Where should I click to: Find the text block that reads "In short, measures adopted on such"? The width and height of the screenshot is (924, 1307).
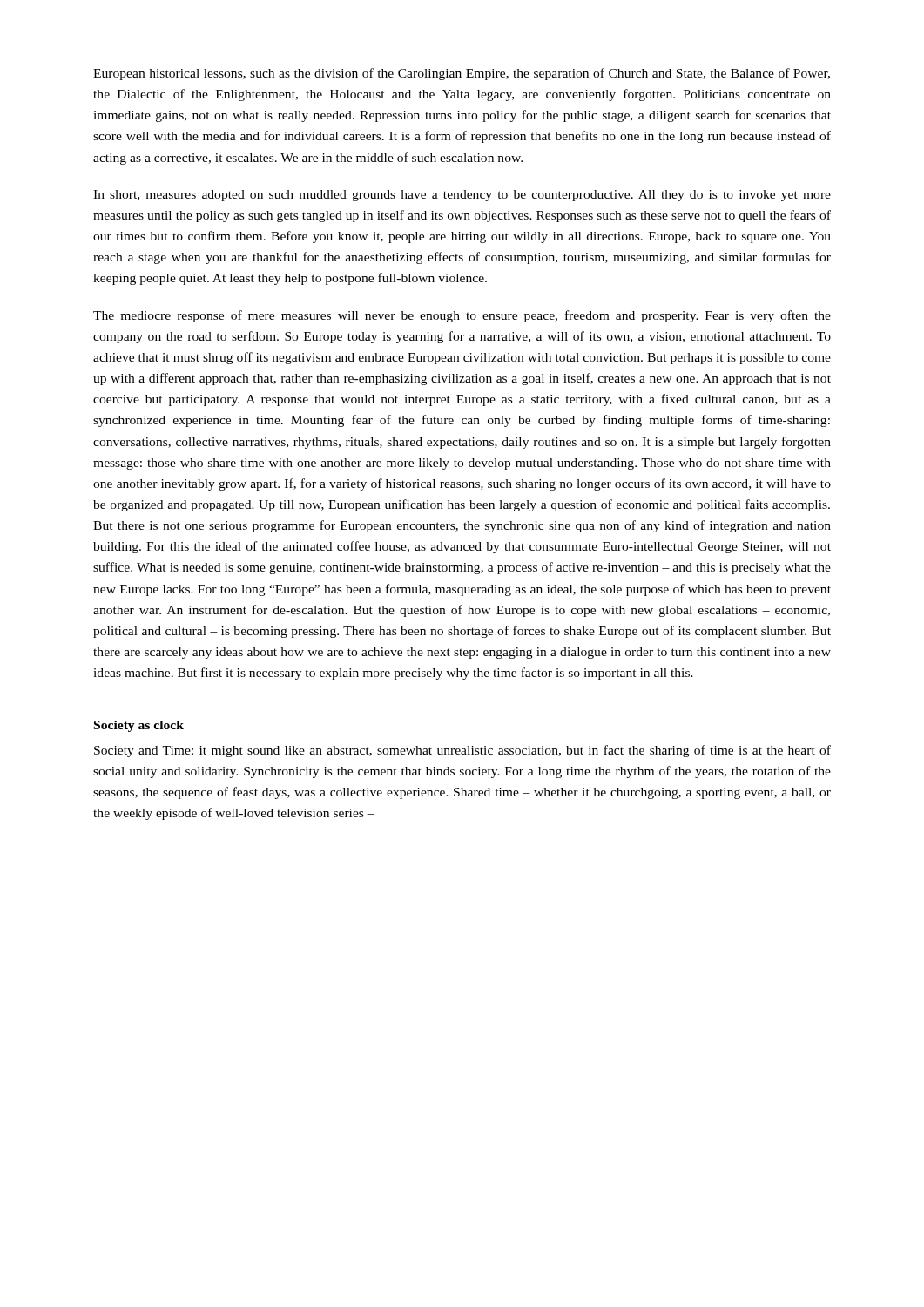462,236
